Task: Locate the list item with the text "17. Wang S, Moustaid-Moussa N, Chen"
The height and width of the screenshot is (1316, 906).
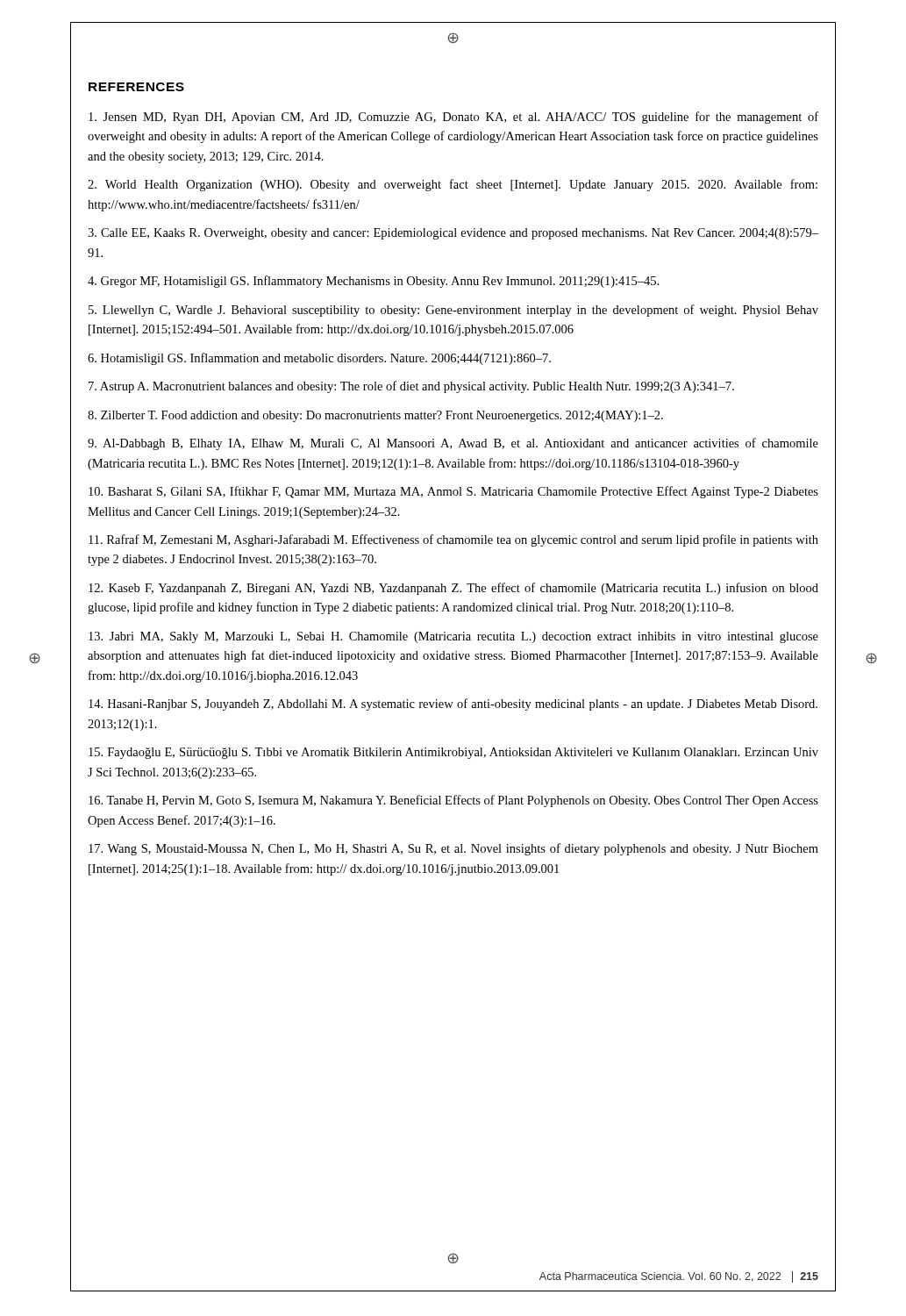Action: click(x=453, y=858)
